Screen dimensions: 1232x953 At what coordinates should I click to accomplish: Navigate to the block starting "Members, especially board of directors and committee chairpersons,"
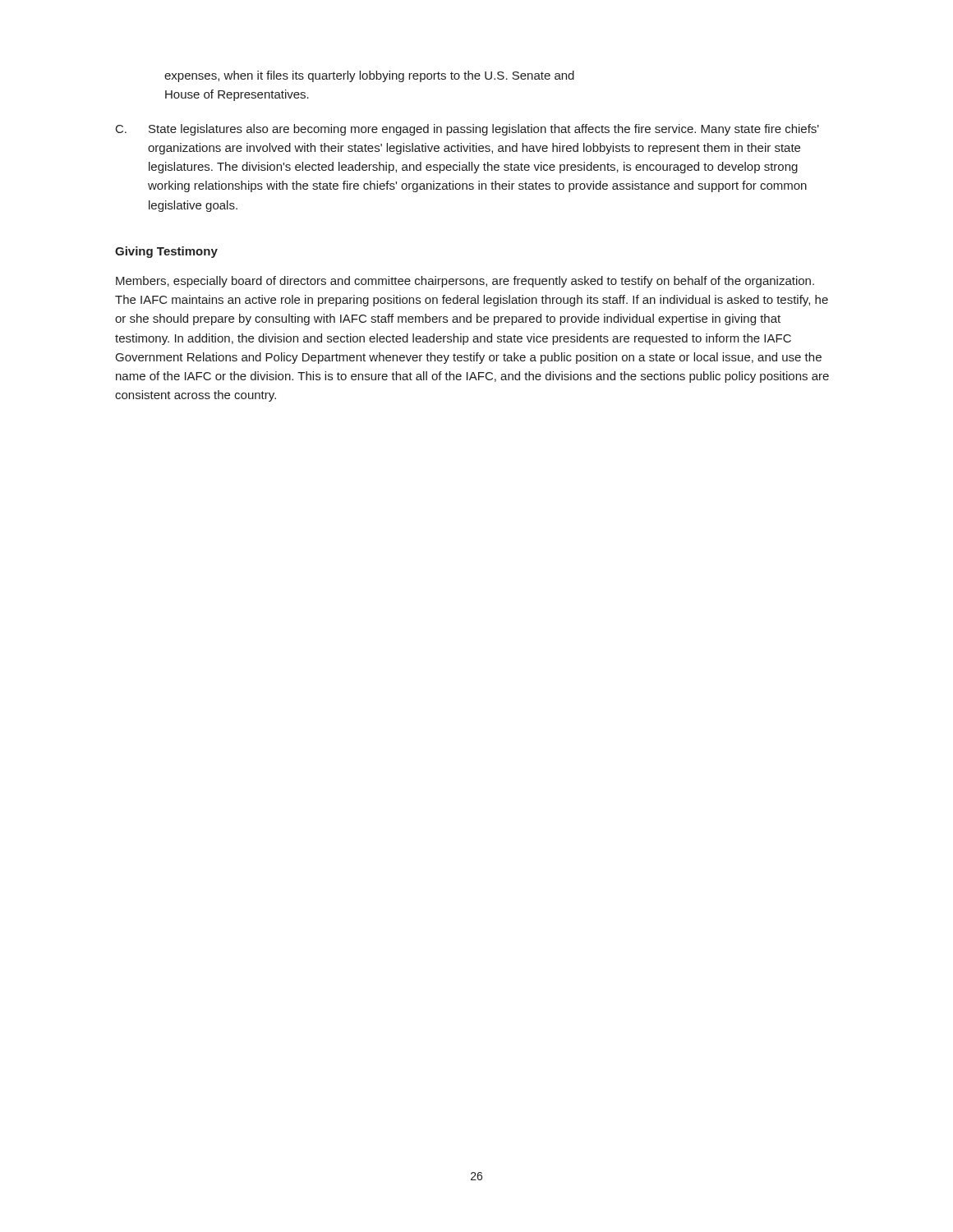[472, 338]
